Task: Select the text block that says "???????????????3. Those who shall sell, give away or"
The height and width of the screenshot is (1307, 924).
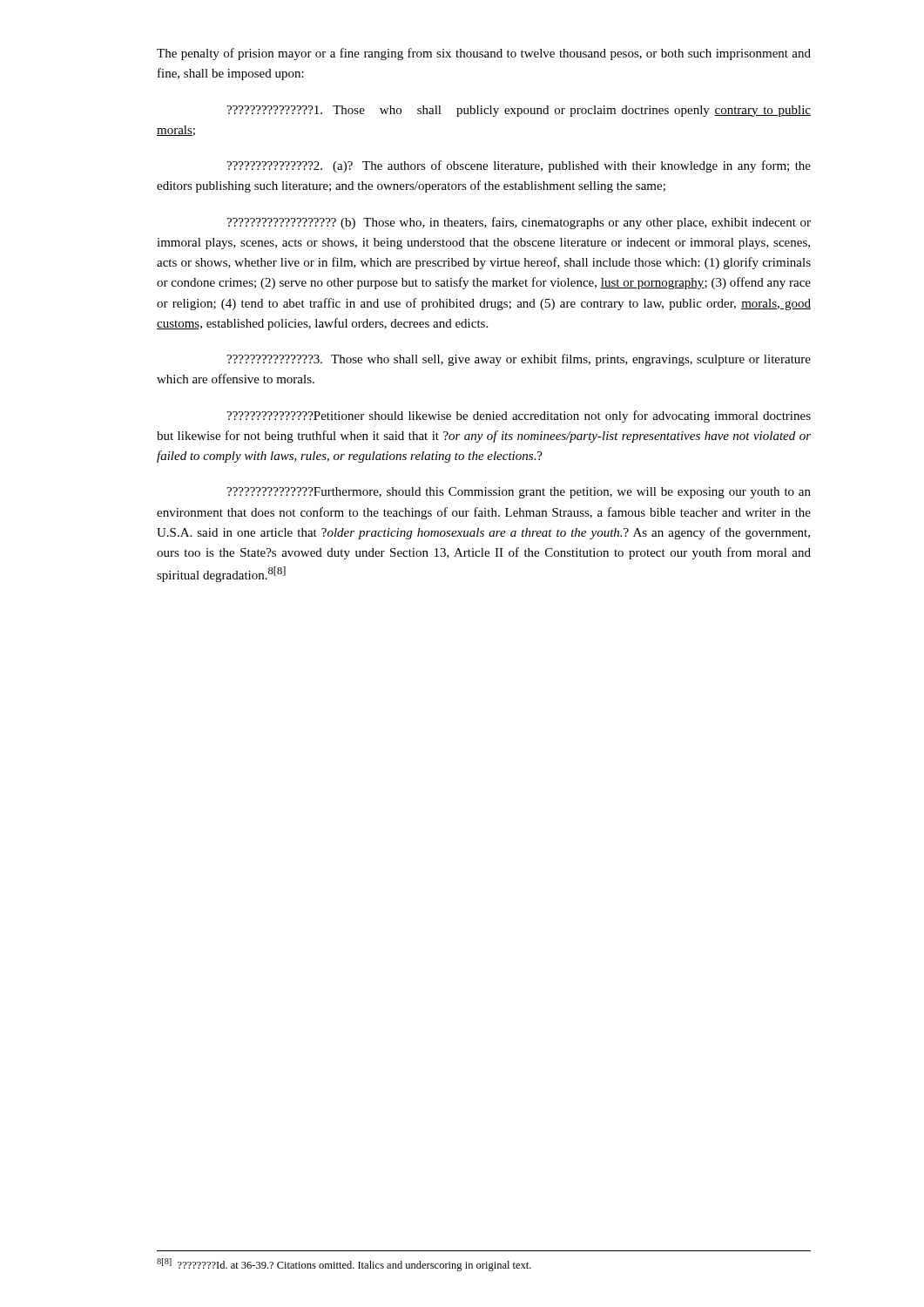Action: click(484, 369)
